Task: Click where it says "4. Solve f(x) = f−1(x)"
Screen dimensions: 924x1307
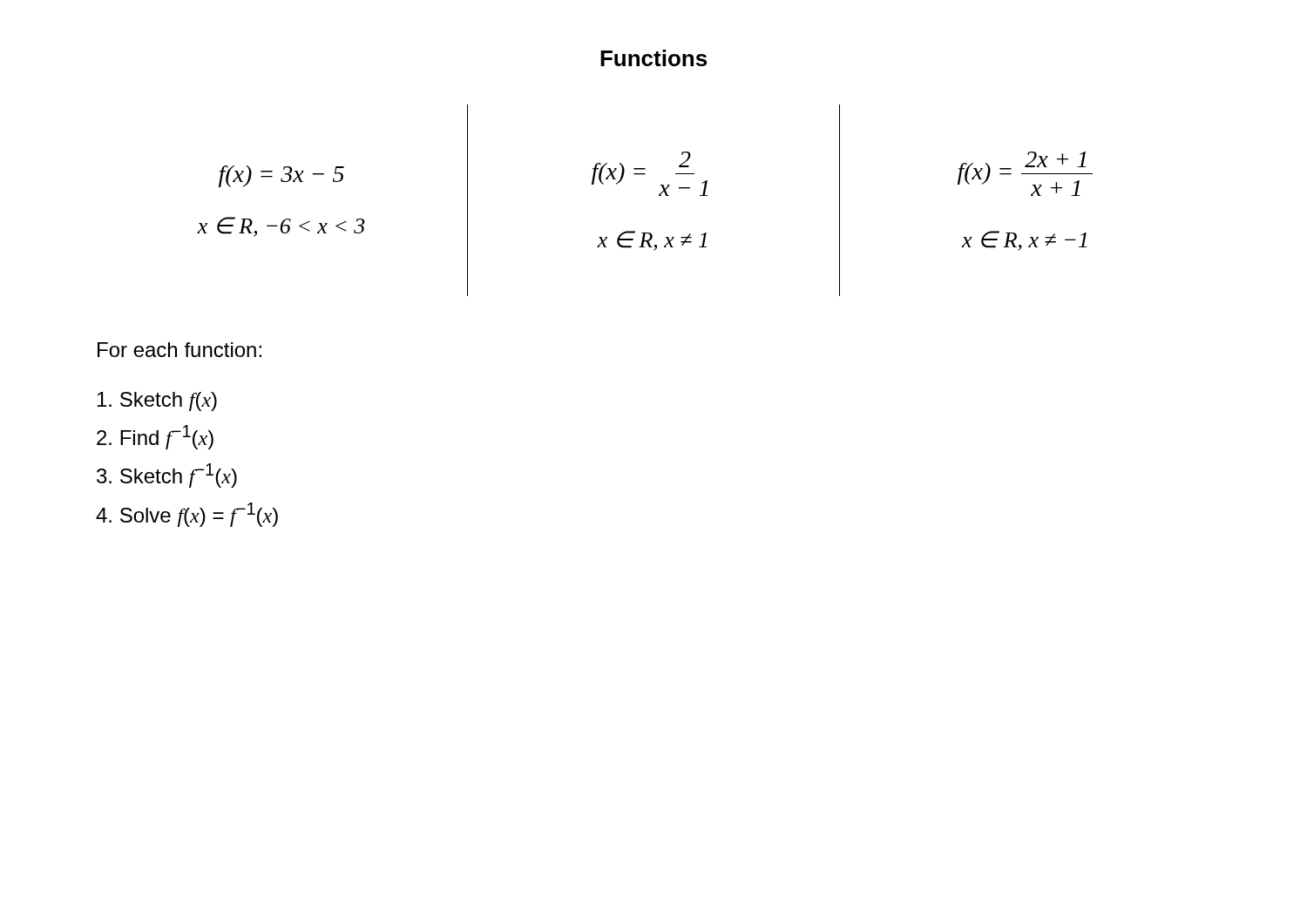Action: point(187,513)
